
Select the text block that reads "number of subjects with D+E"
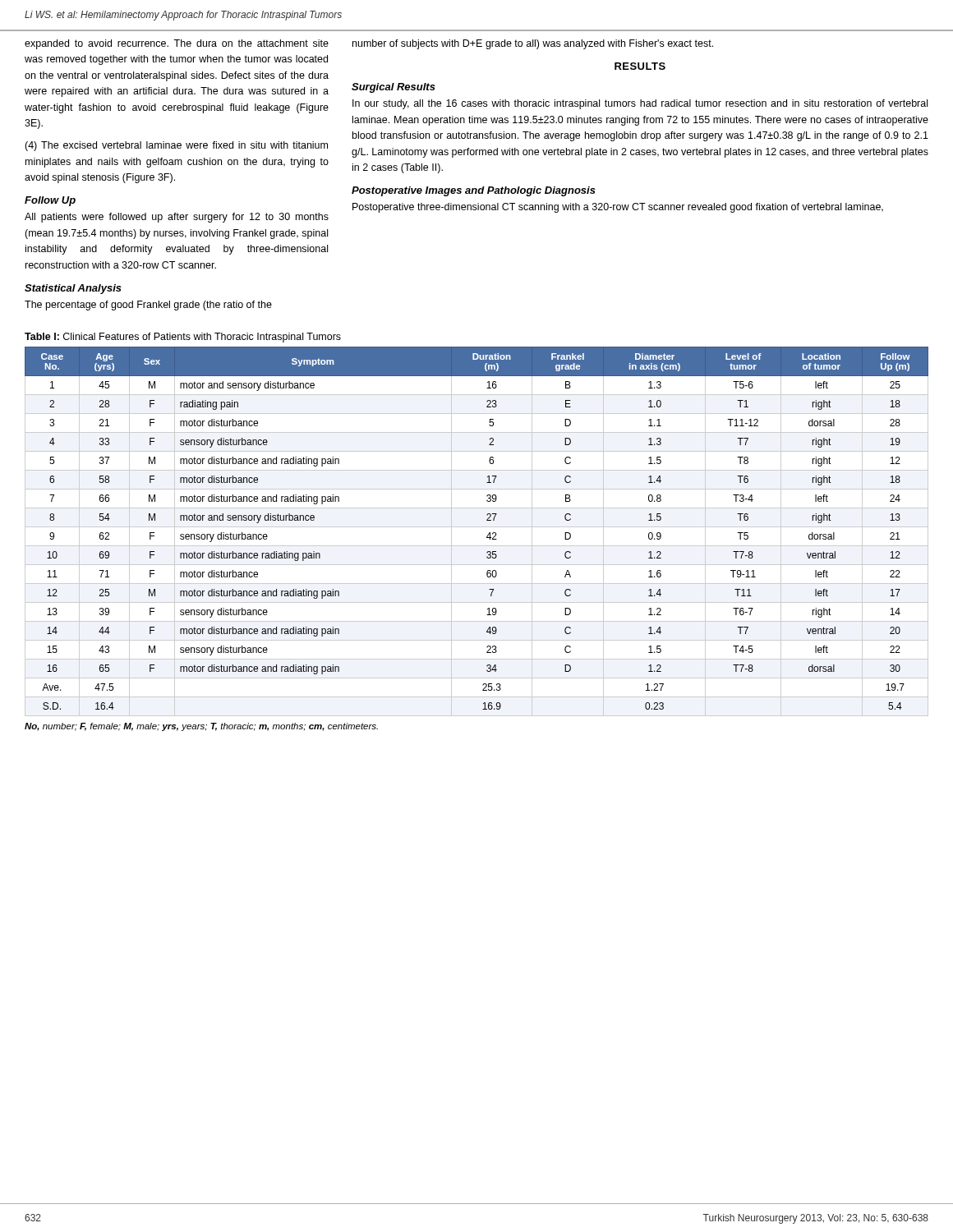click(x=533, y=44)
